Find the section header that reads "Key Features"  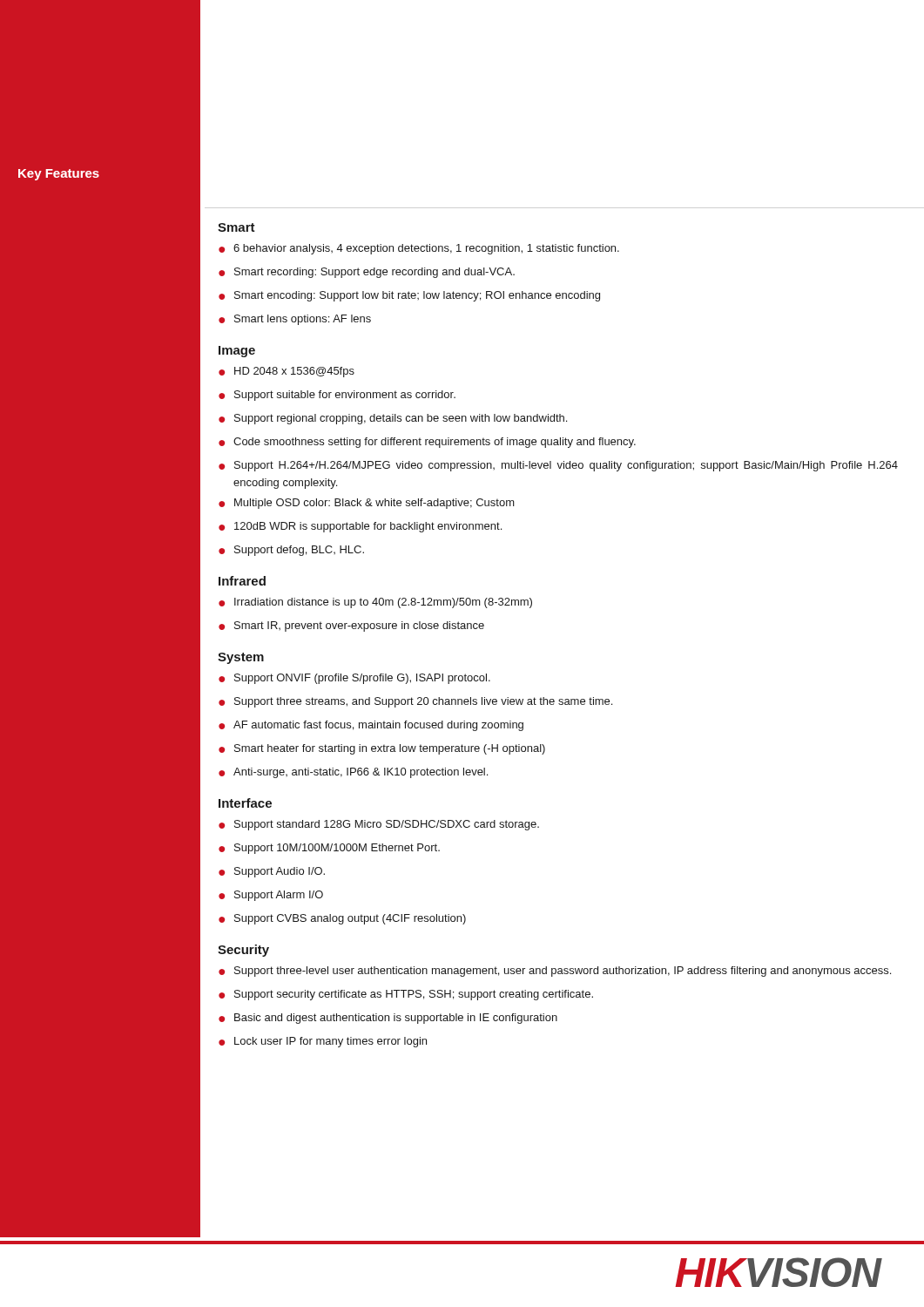(x=58, y=173)
